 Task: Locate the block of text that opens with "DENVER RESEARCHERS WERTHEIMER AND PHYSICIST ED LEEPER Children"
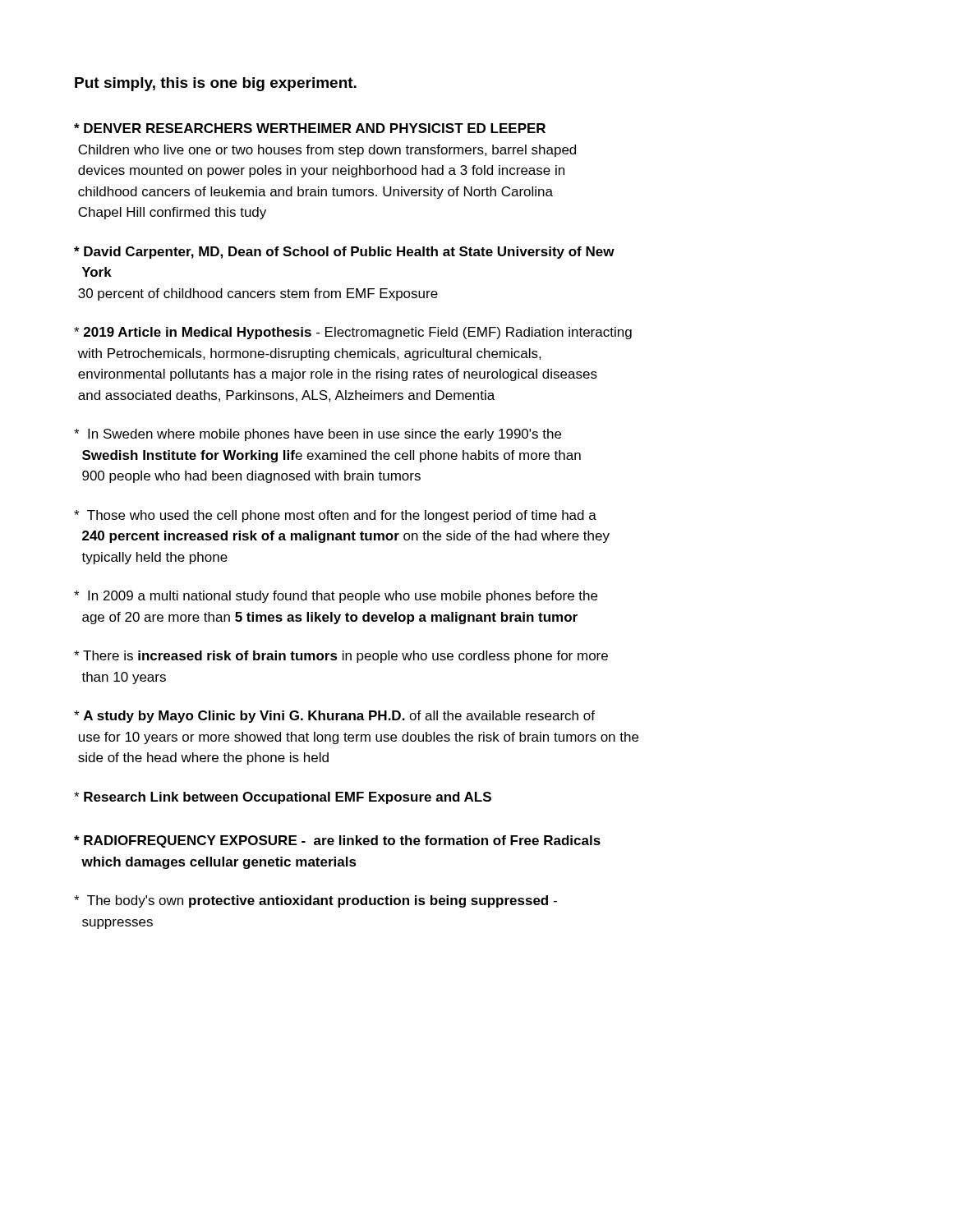(325, 170)
